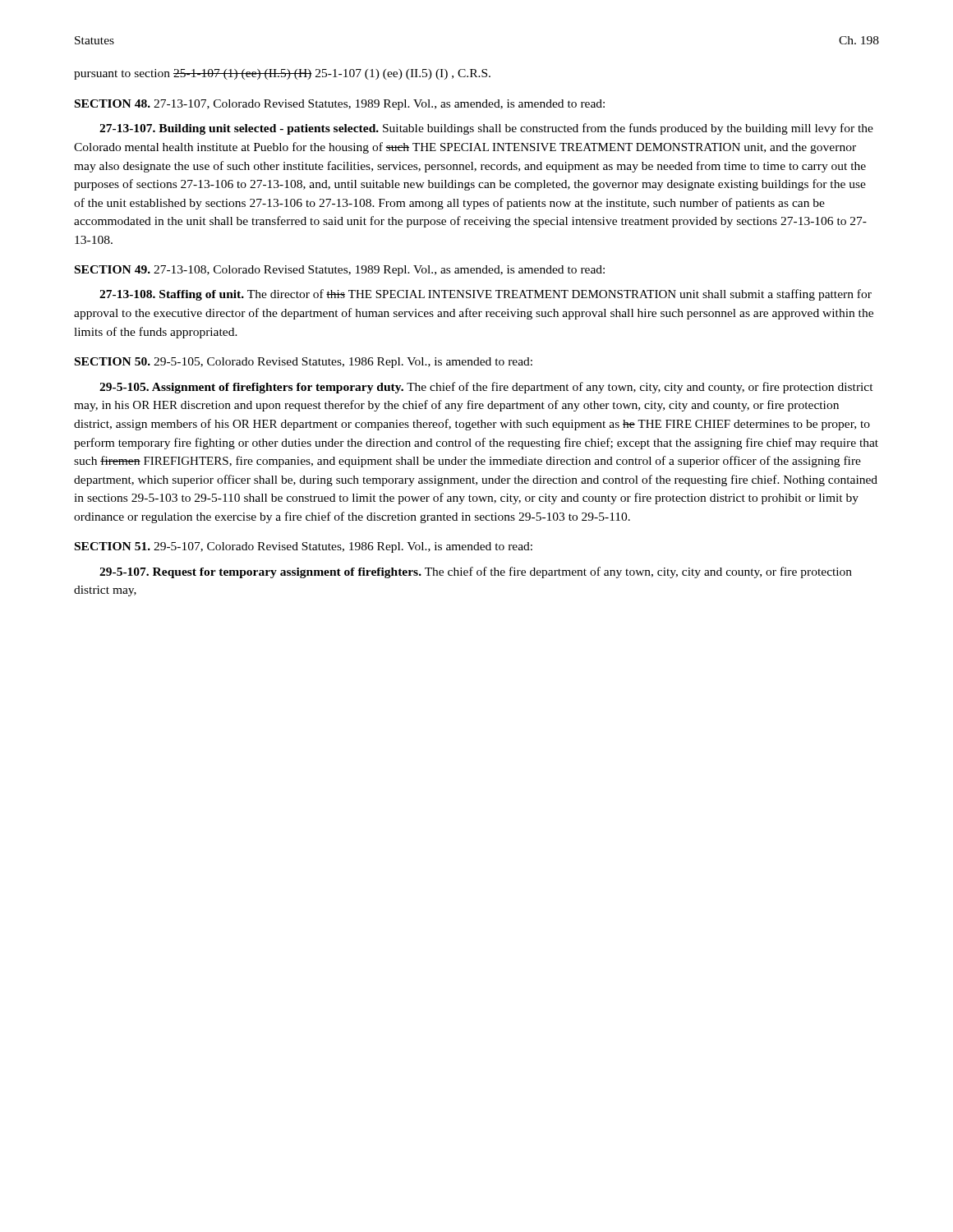Locate the text block with the text "27-13-107. Building unit selected - patients selected."
953x1232 pixels.
click(x=476, y=184)
